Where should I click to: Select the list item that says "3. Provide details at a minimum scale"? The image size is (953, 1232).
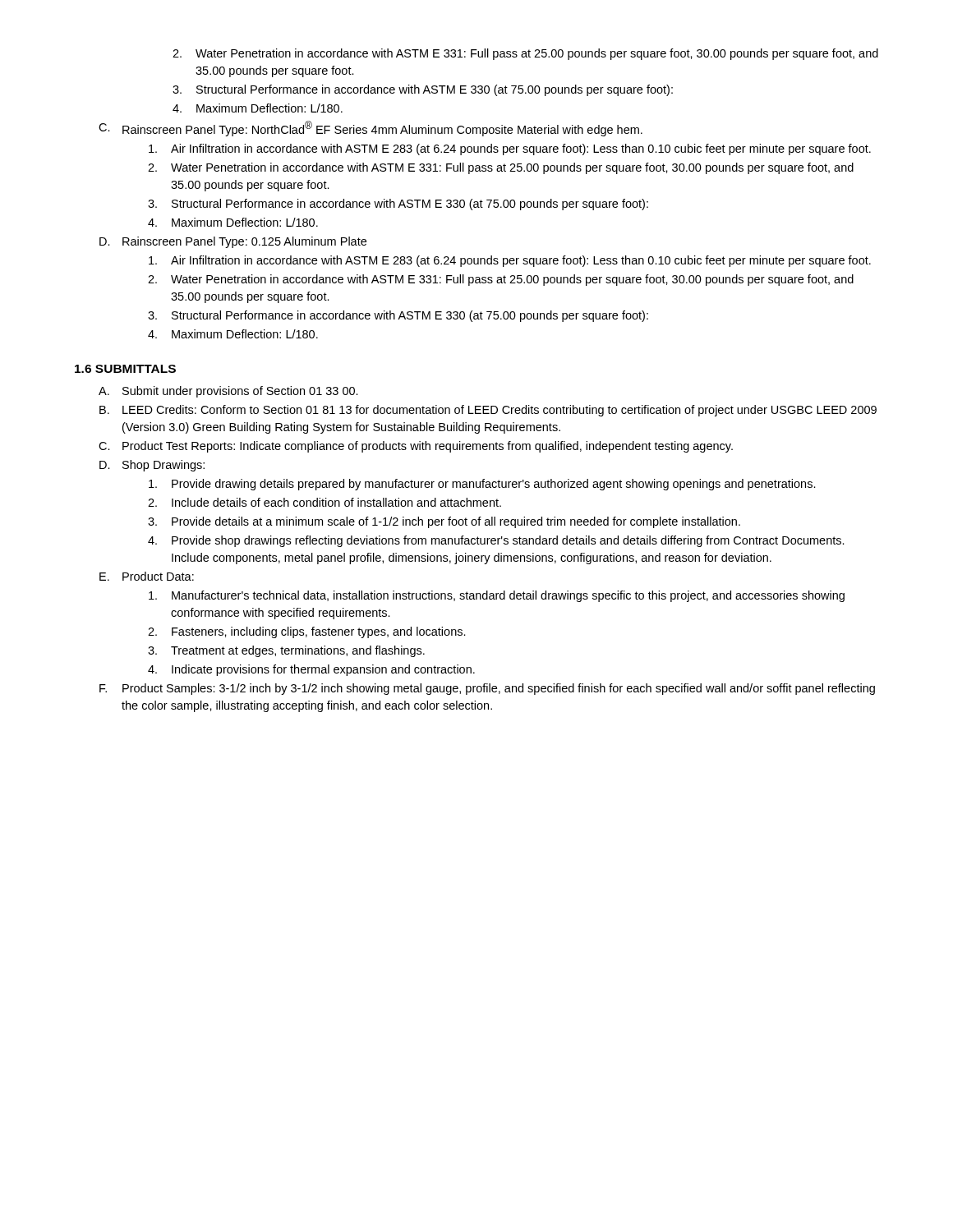(513, 522)
